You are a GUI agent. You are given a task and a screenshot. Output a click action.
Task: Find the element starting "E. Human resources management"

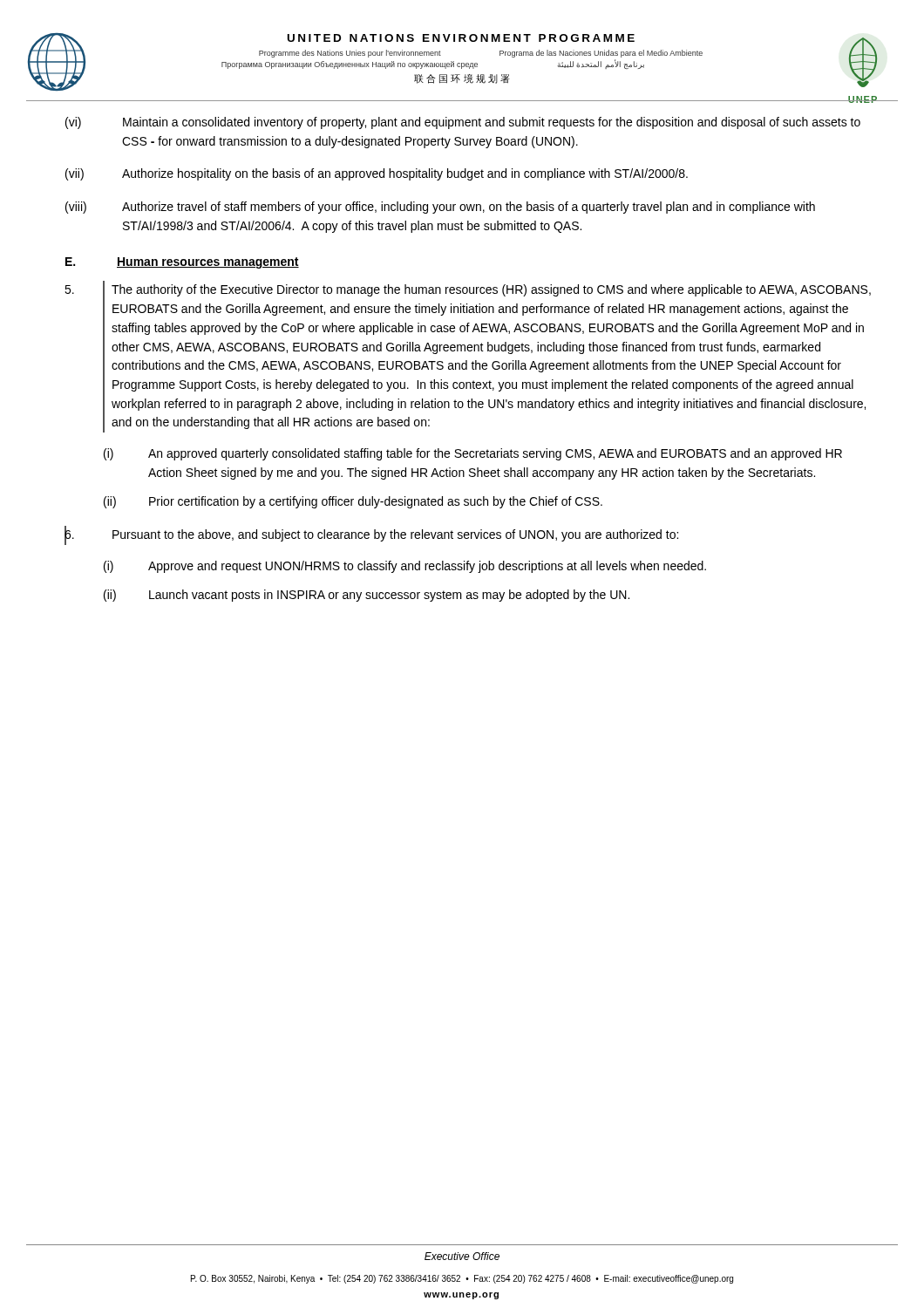pos(182,262)
